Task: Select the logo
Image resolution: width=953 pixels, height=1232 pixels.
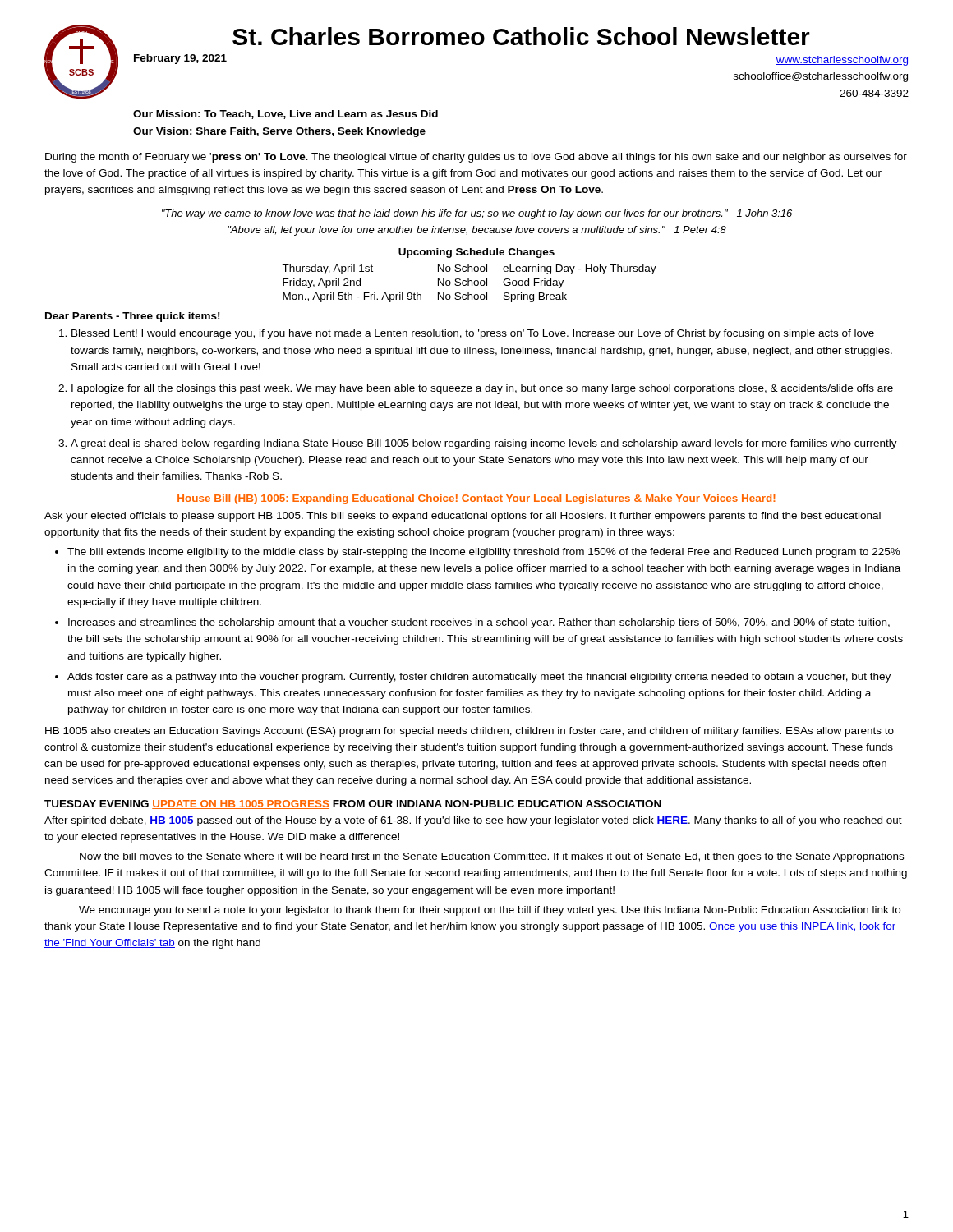Action: pyautogui.click(x=81, y=62)
